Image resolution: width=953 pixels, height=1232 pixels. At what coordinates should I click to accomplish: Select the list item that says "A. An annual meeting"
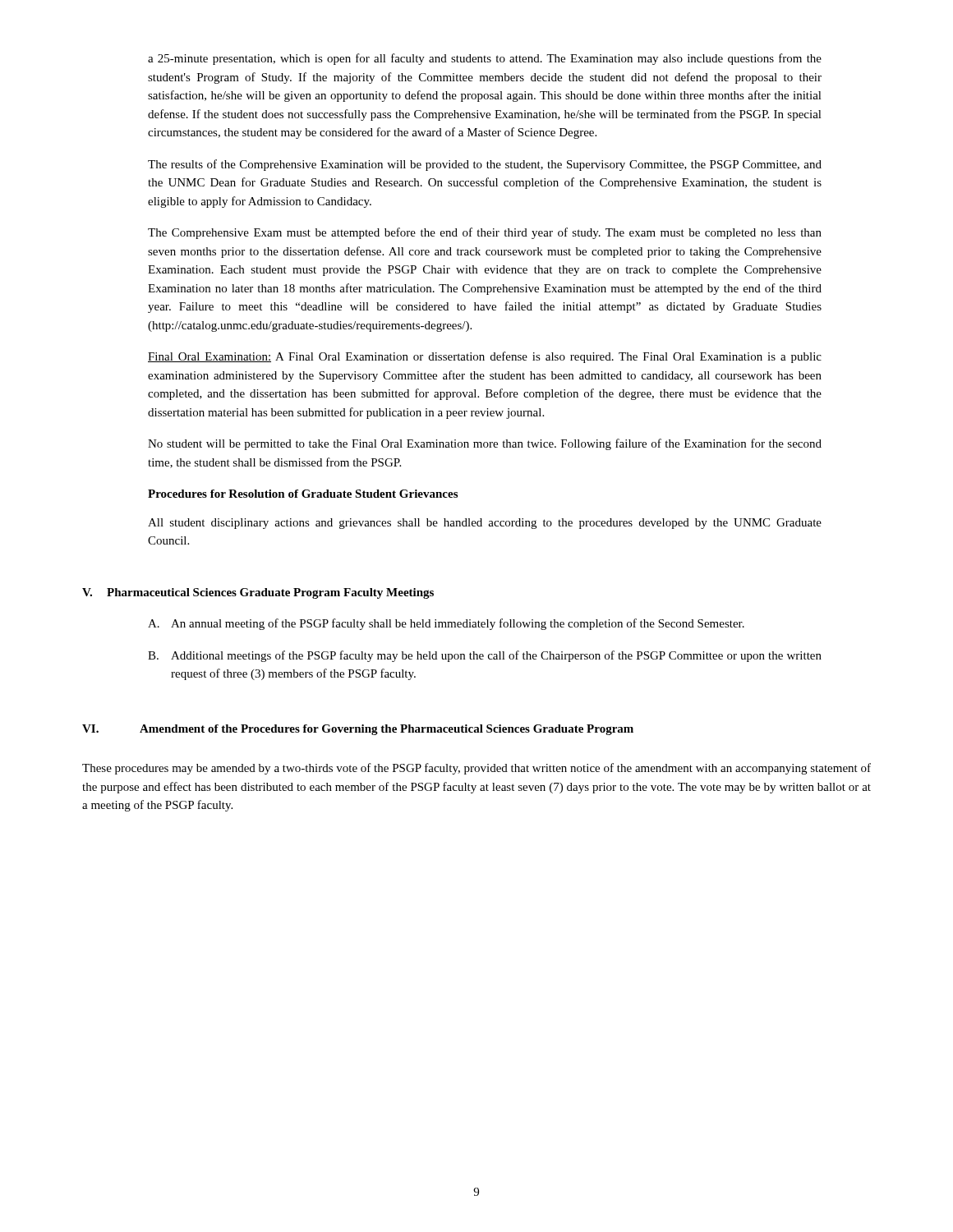pyautogui.click(x=485, y=624)
